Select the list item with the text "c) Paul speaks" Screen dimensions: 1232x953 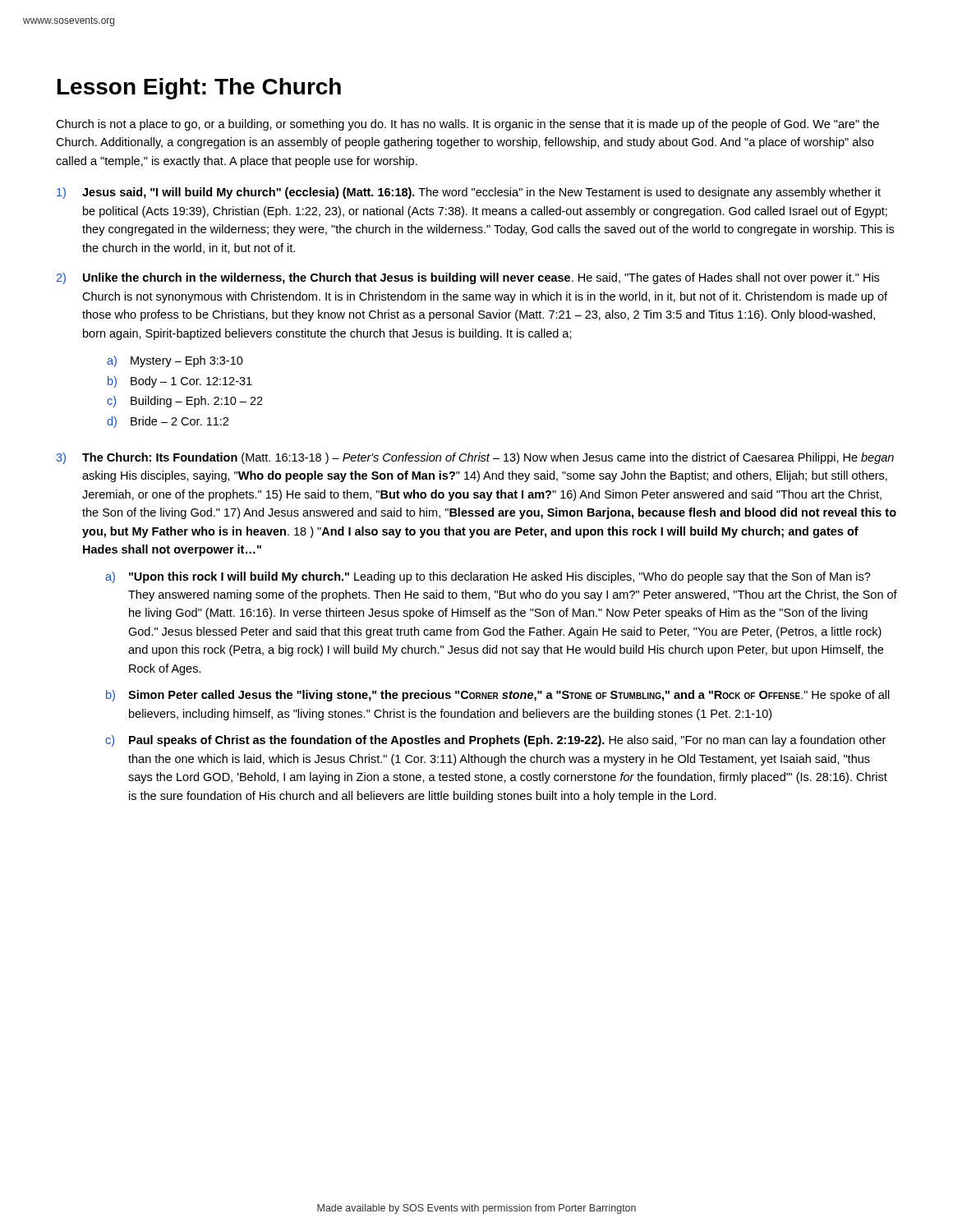501,768
